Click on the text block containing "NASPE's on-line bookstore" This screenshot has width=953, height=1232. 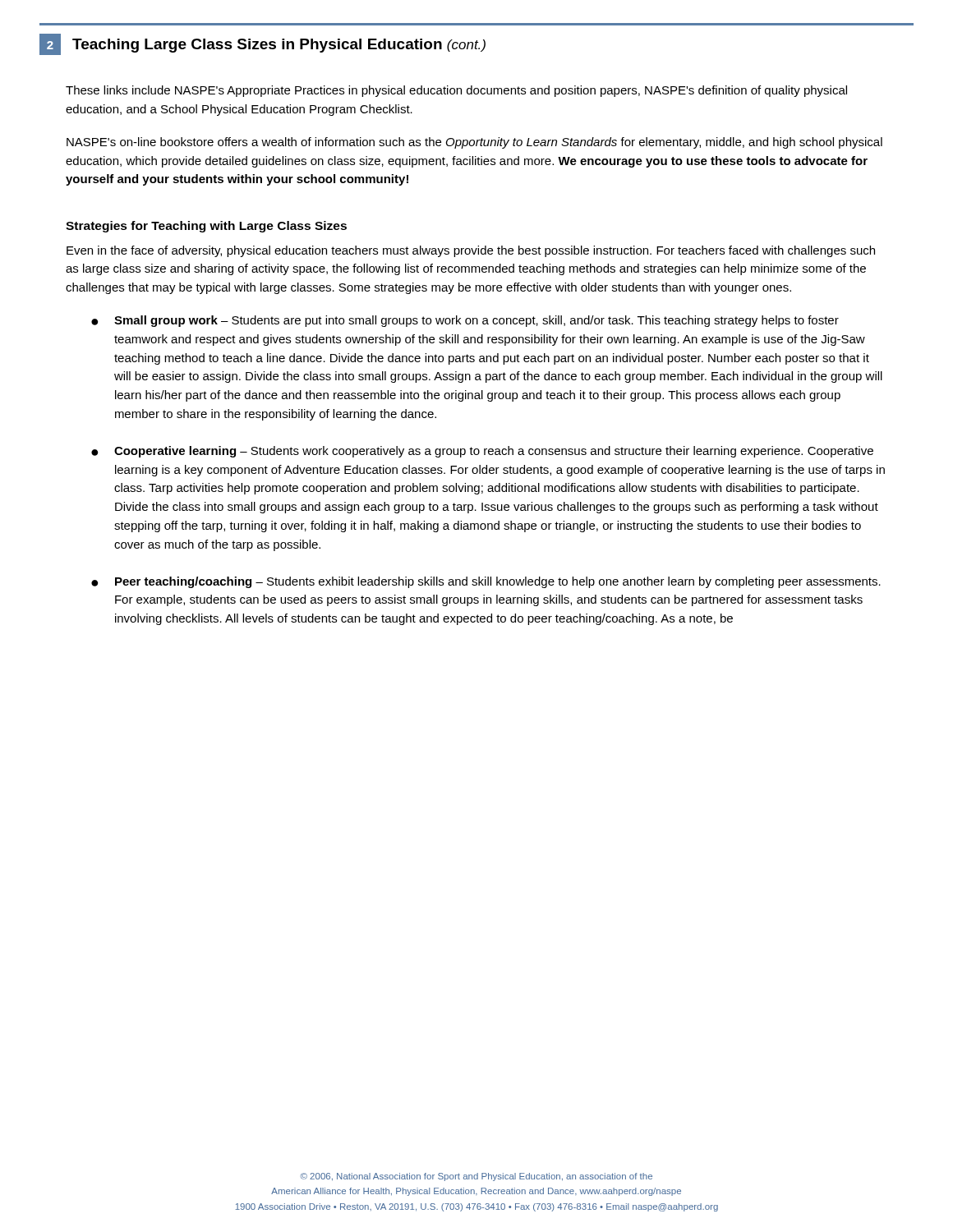tap(474, 160)
